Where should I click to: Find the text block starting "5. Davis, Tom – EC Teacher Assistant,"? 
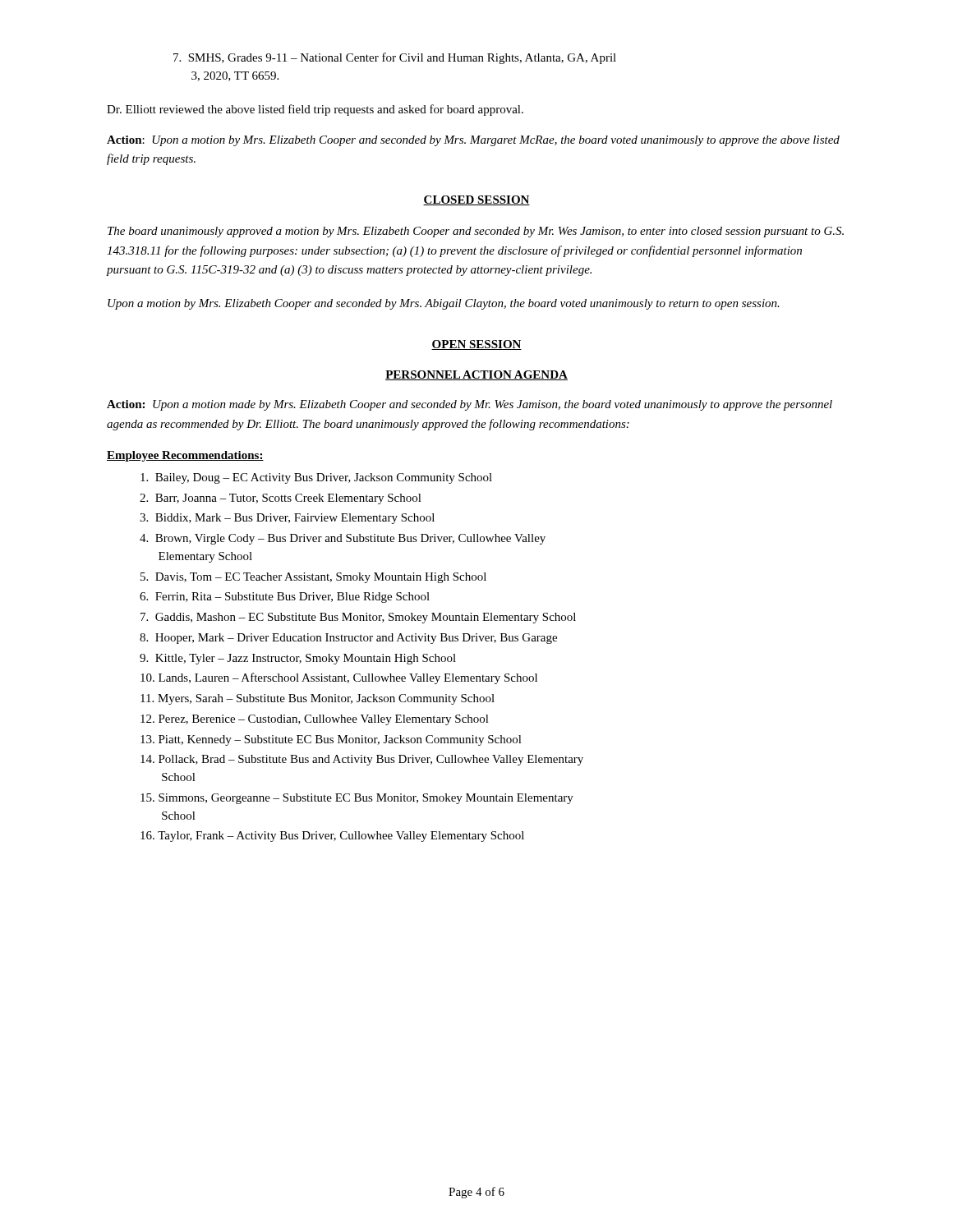point(313,576)
